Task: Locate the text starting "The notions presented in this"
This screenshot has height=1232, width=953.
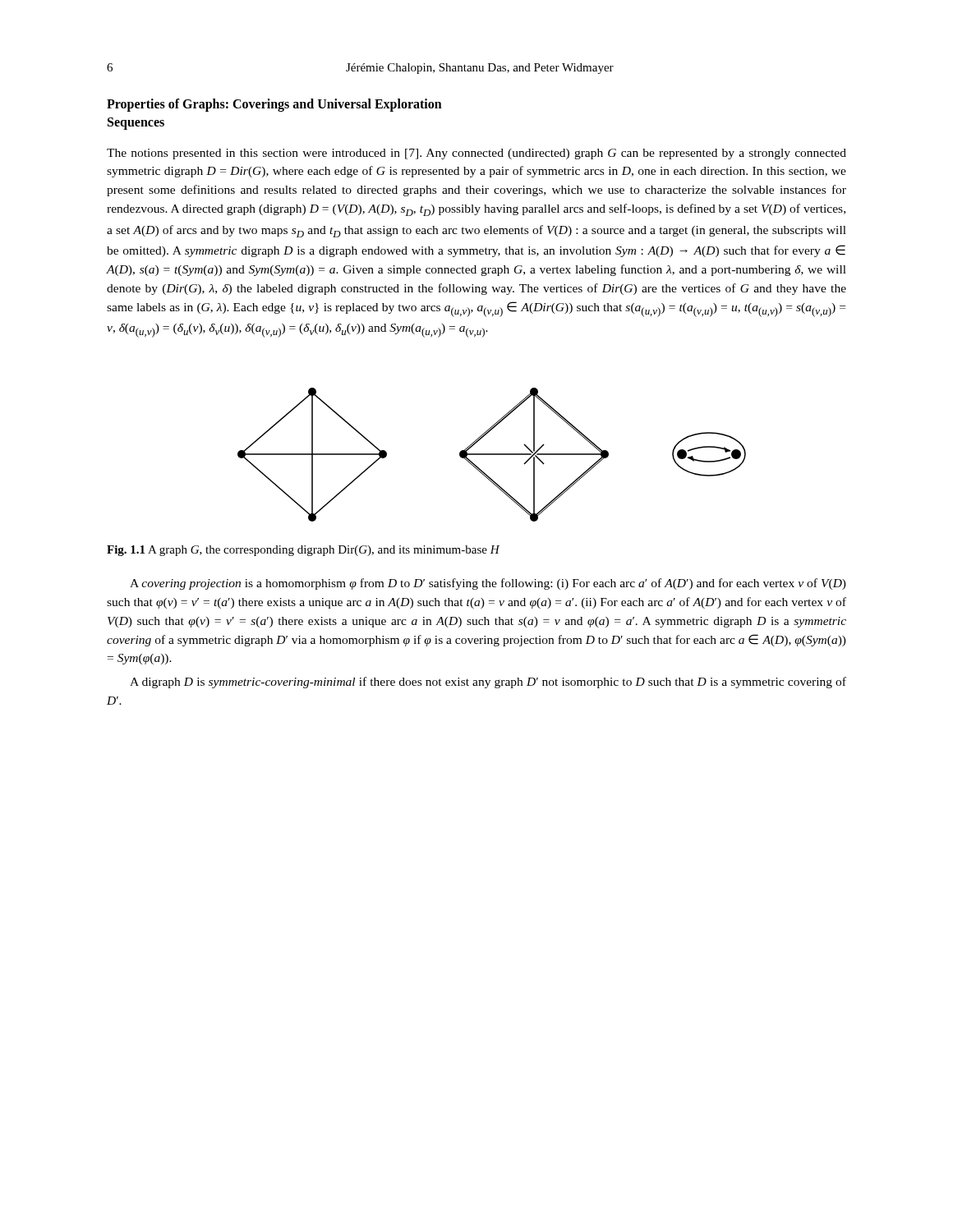Action: click(x=476, y=241)
